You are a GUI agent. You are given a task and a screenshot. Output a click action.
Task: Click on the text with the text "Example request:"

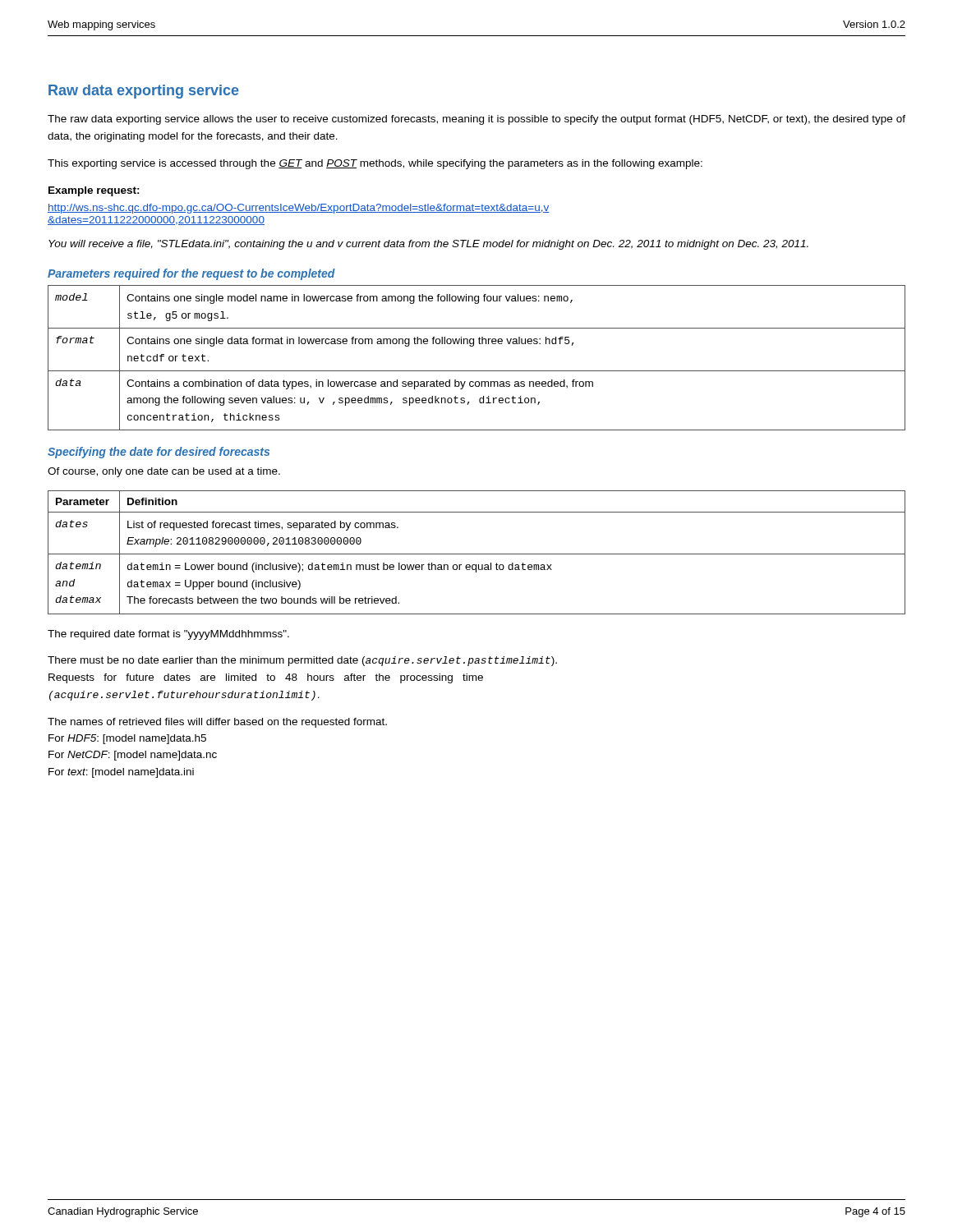94,190
